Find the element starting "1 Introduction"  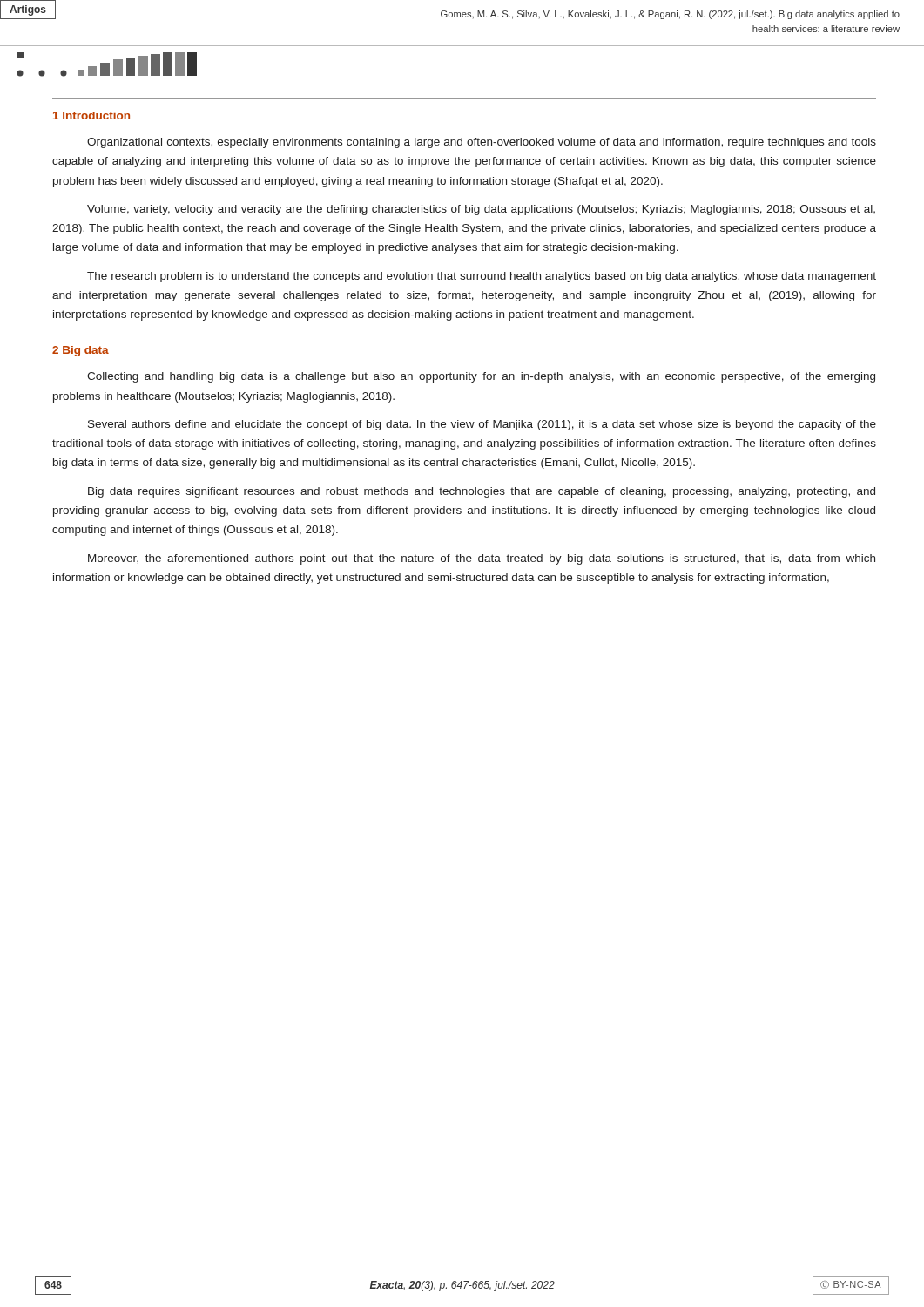pos(91,115)
